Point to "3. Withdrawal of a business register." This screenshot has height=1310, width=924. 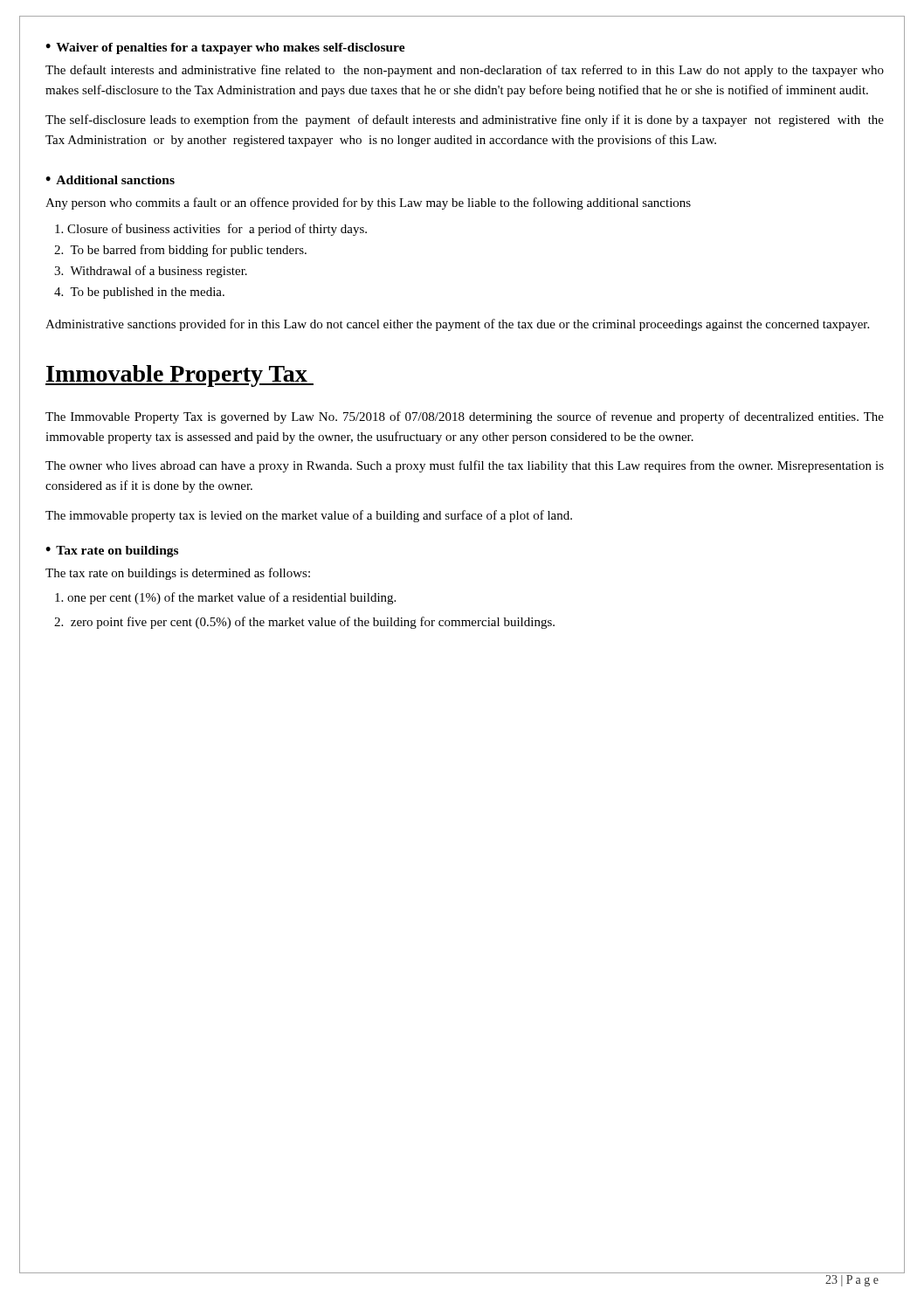[151, 271]
